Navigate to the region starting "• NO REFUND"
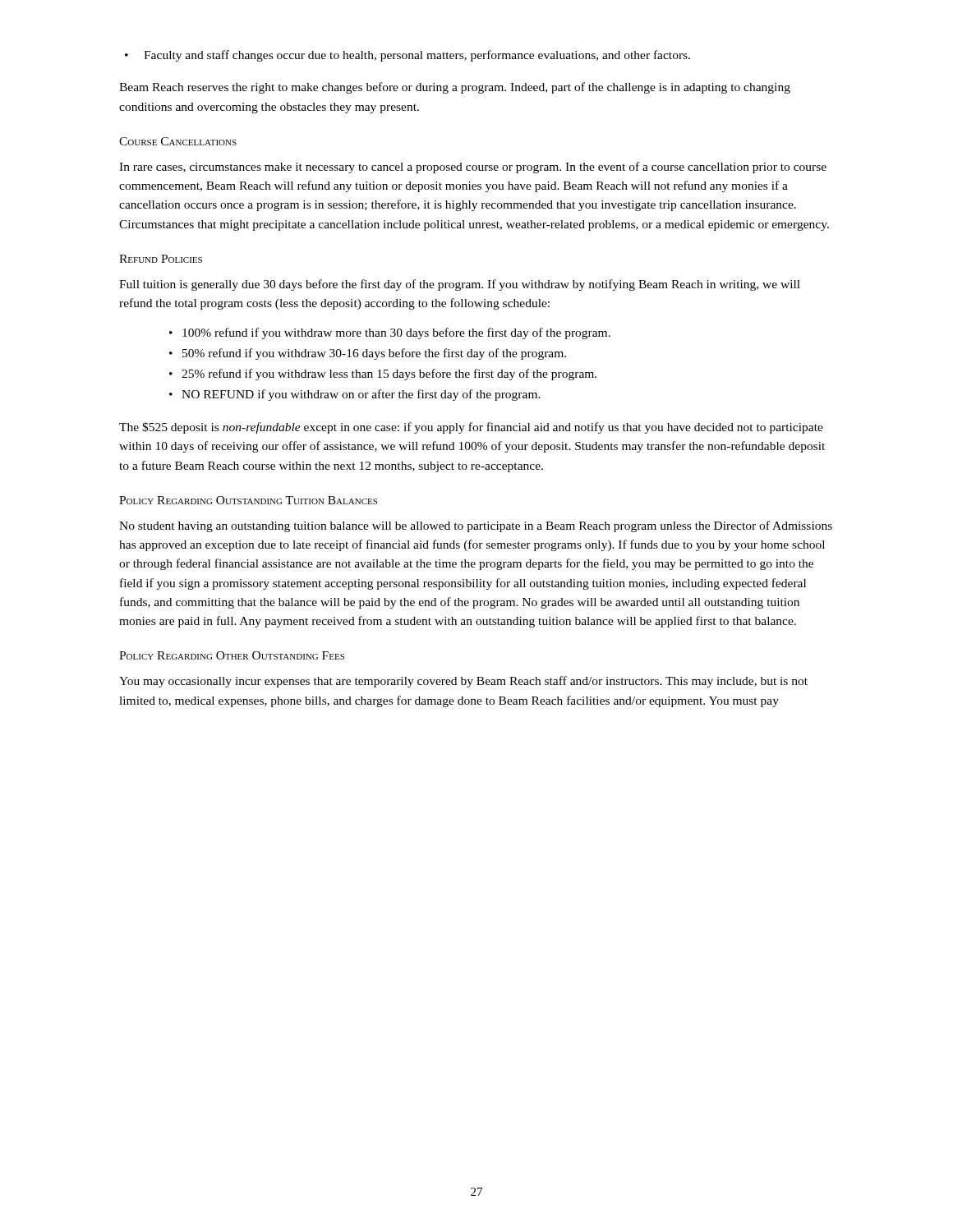Screen dimensions: 1232x953 (x=355, y=395)
